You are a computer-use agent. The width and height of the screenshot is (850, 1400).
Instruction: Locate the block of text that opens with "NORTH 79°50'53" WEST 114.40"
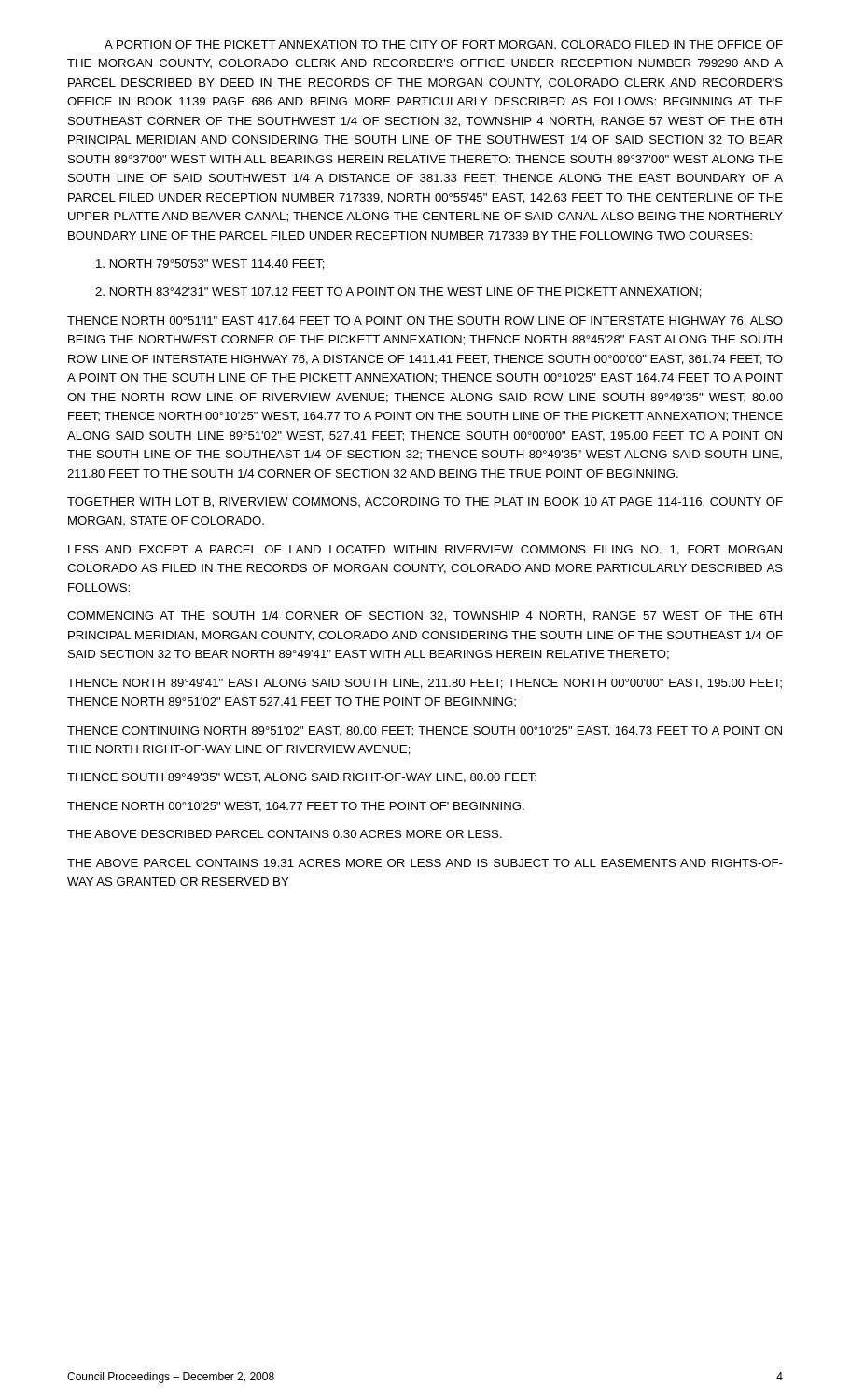[210, 264]
